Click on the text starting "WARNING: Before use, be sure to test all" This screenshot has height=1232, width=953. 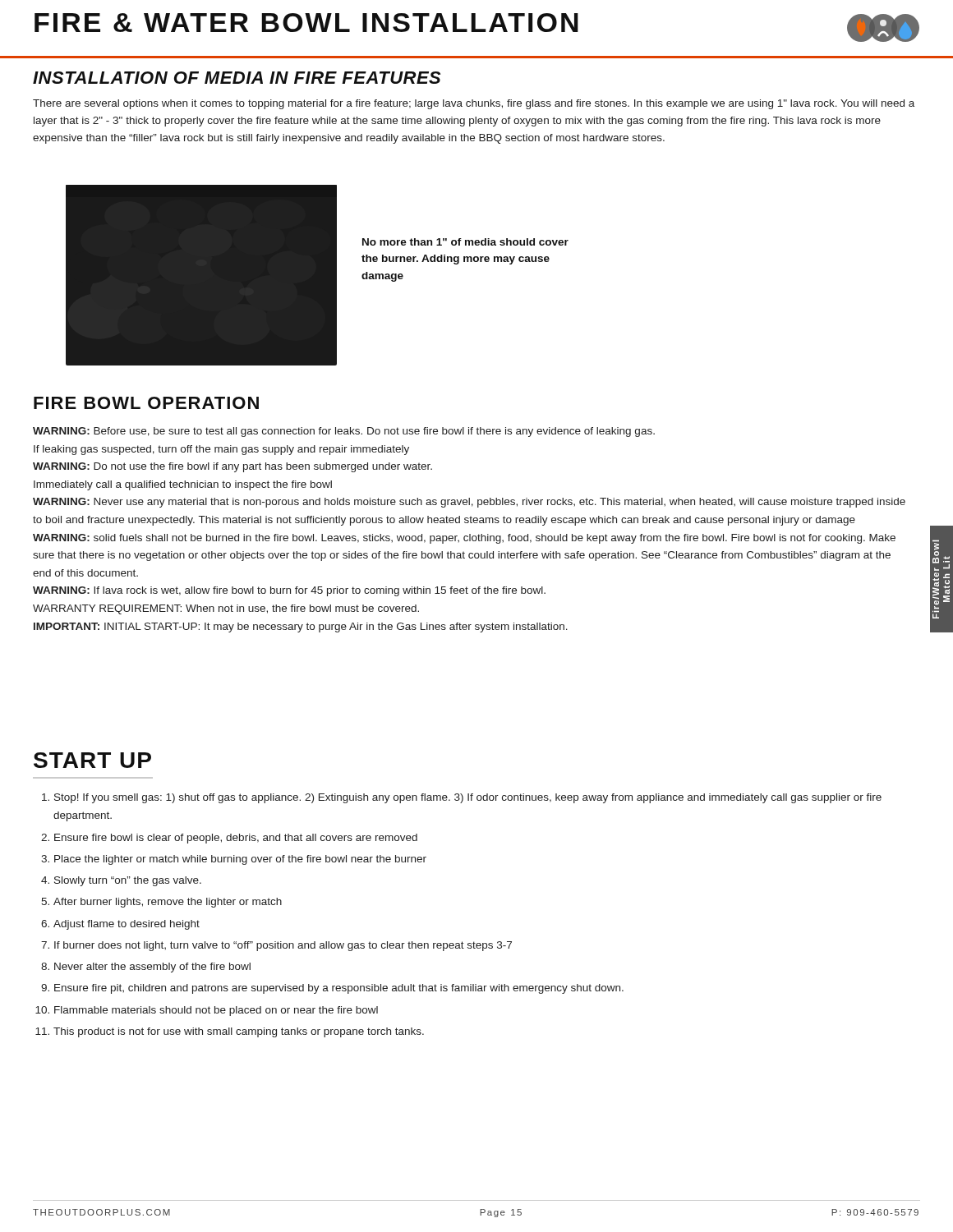[x=469, y=528]
